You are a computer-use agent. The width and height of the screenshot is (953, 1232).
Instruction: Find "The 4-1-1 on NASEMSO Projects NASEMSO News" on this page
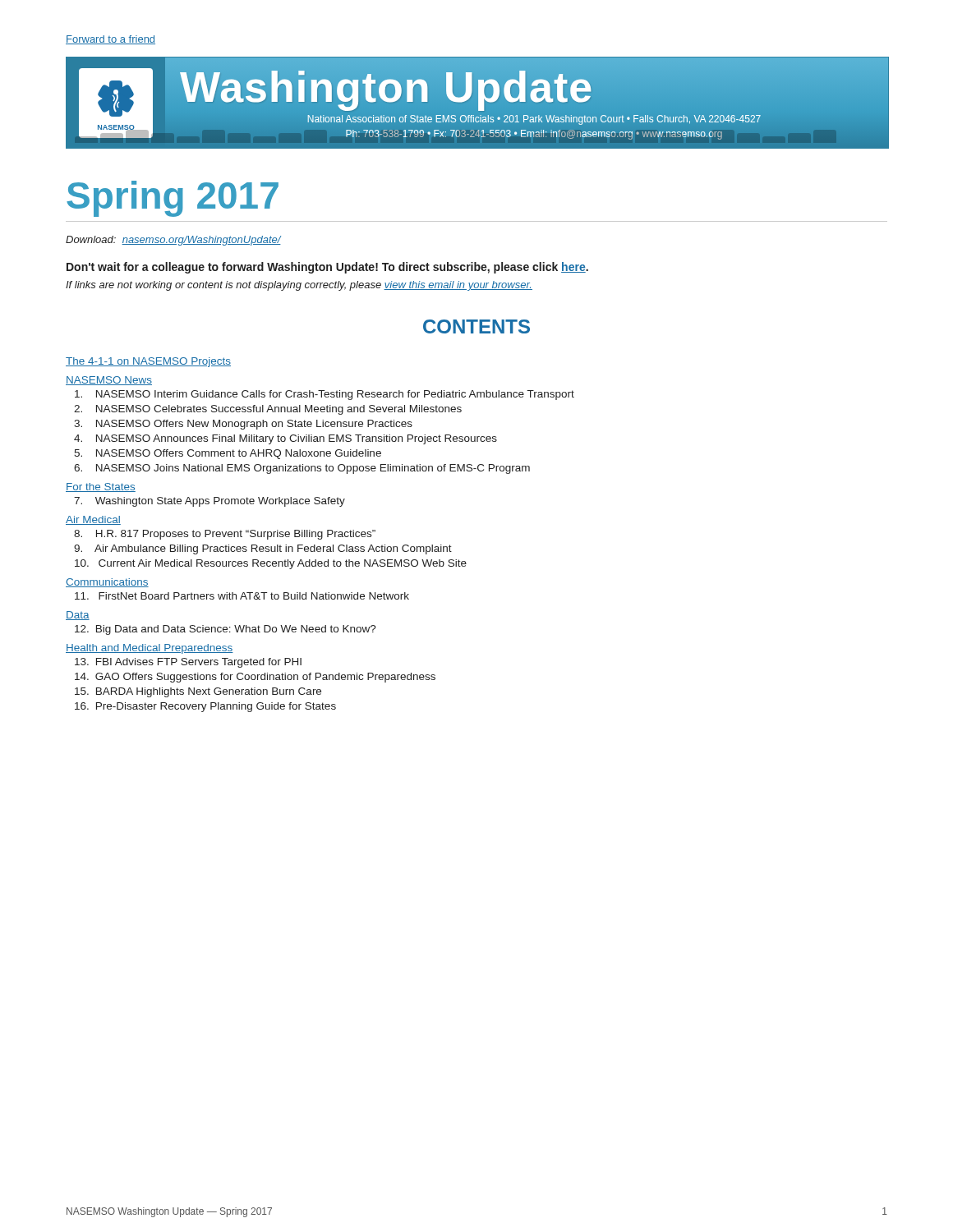coord(148,362)
